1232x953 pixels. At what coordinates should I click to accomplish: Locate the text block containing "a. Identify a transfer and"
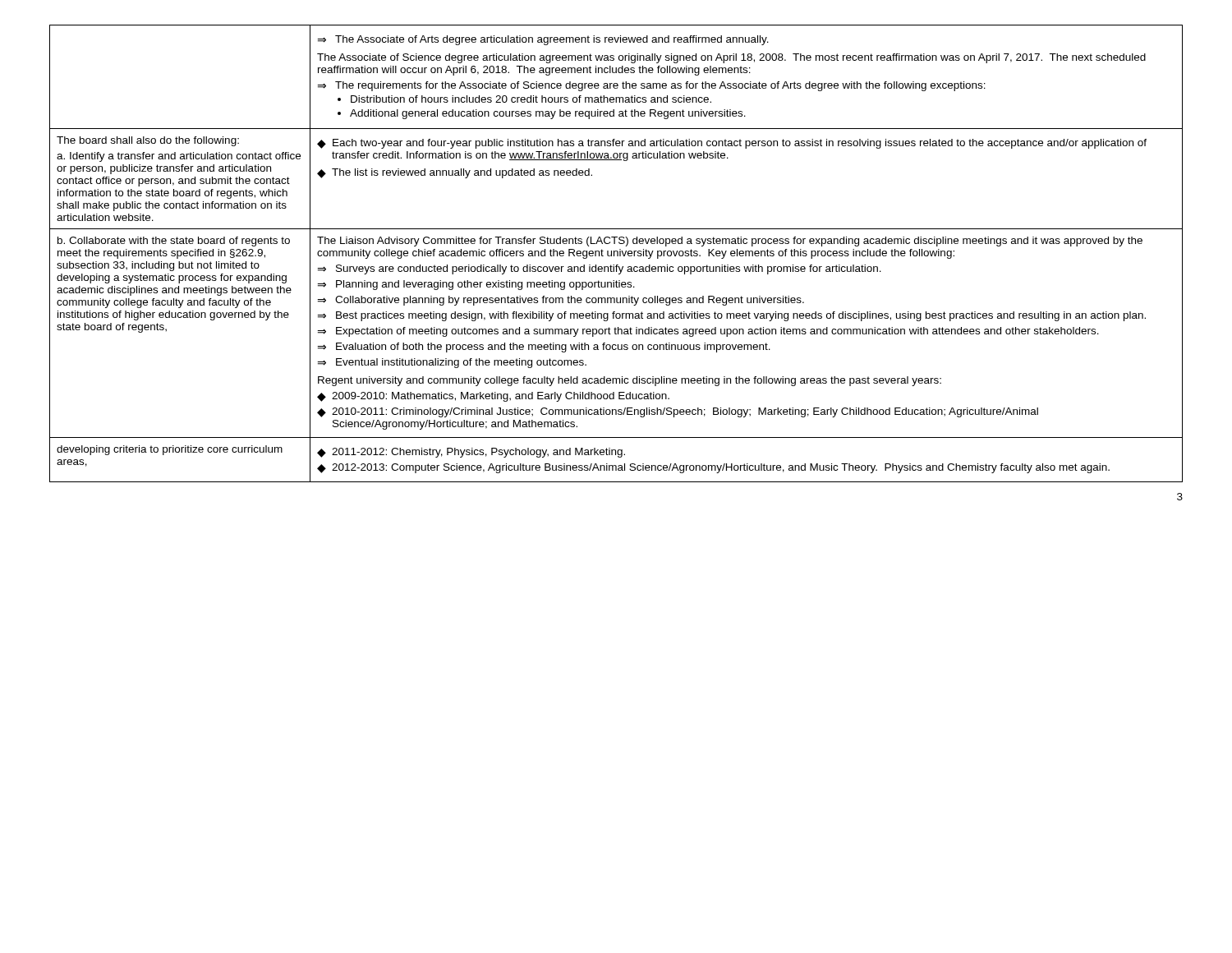click(179, 187)
